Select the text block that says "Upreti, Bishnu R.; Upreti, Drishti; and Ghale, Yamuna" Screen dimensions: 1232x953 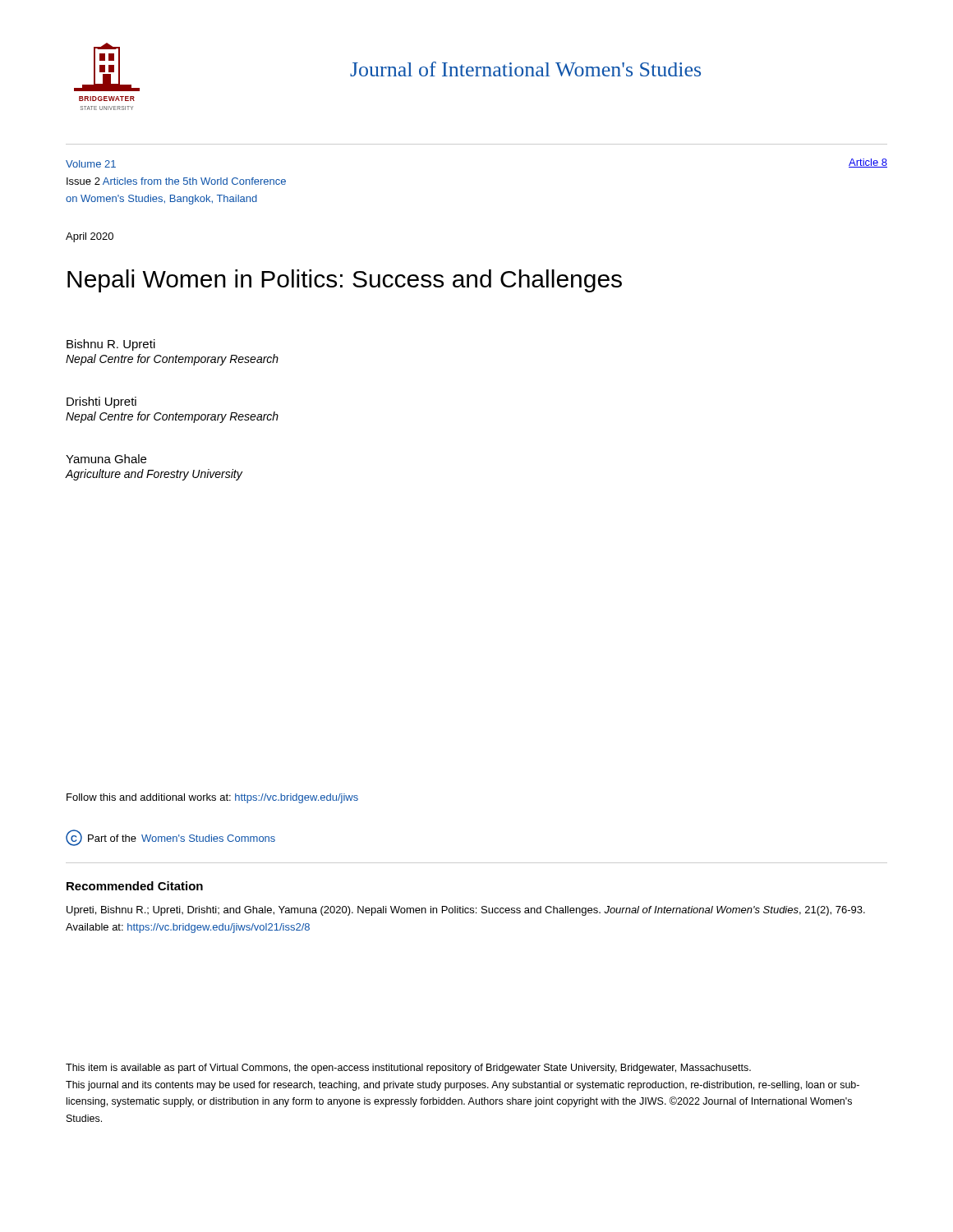click(466, 918)
